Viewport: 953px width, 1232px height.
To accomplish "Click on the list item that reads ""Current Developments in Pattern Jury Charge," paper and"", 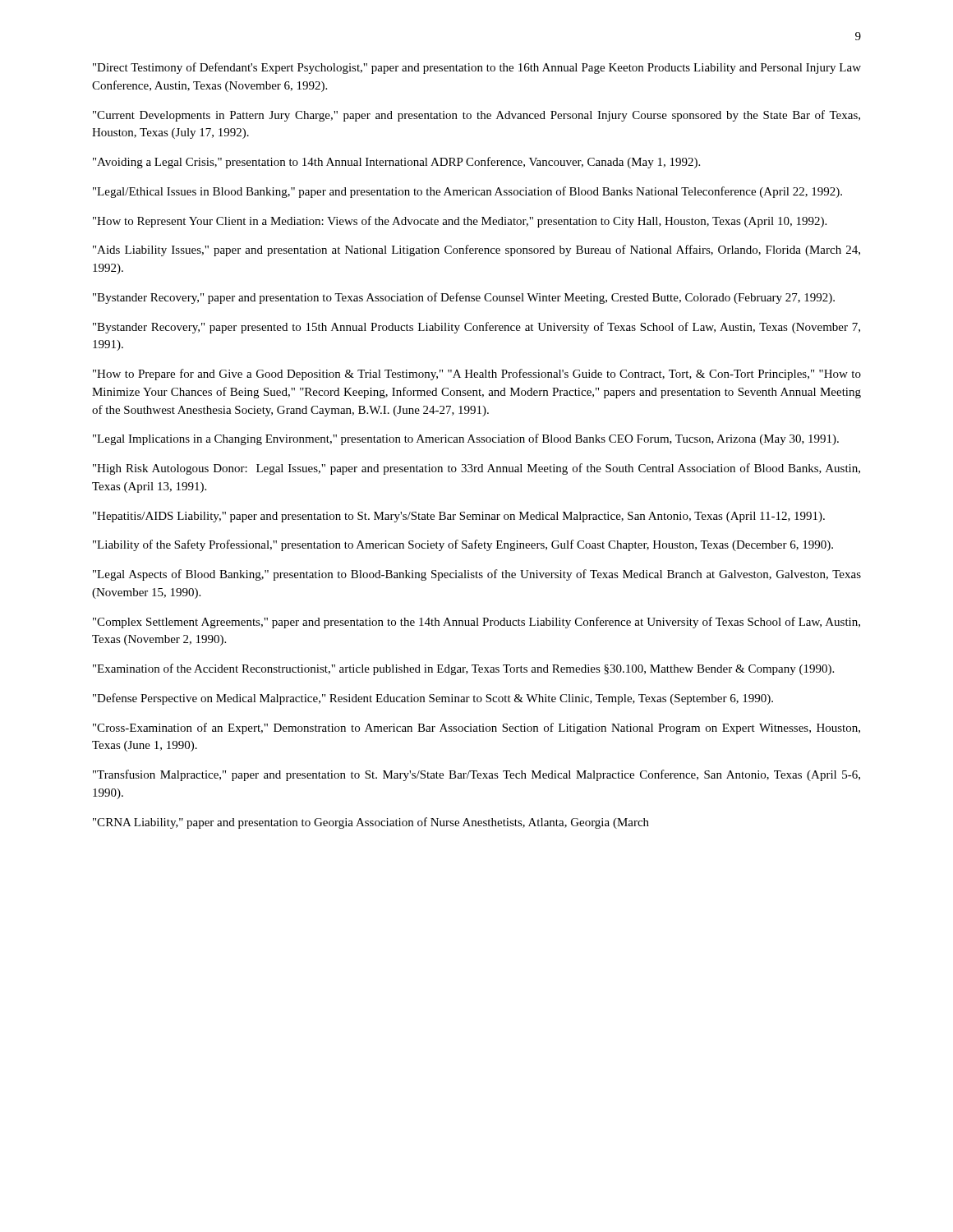I will click(476, 124).
